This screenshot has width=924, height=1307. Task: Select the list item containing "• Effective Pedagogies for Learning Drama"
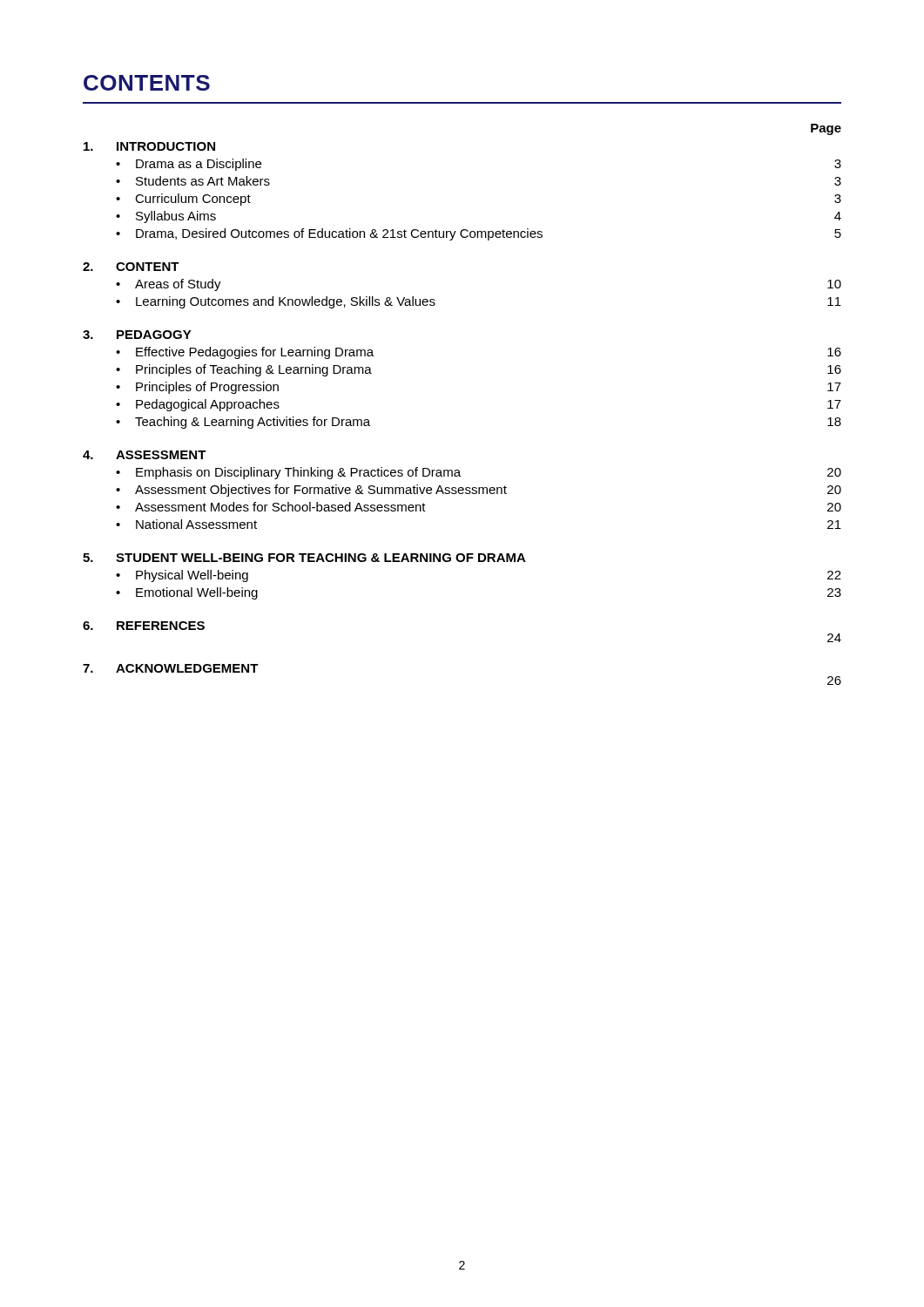(x=254, y=352)
